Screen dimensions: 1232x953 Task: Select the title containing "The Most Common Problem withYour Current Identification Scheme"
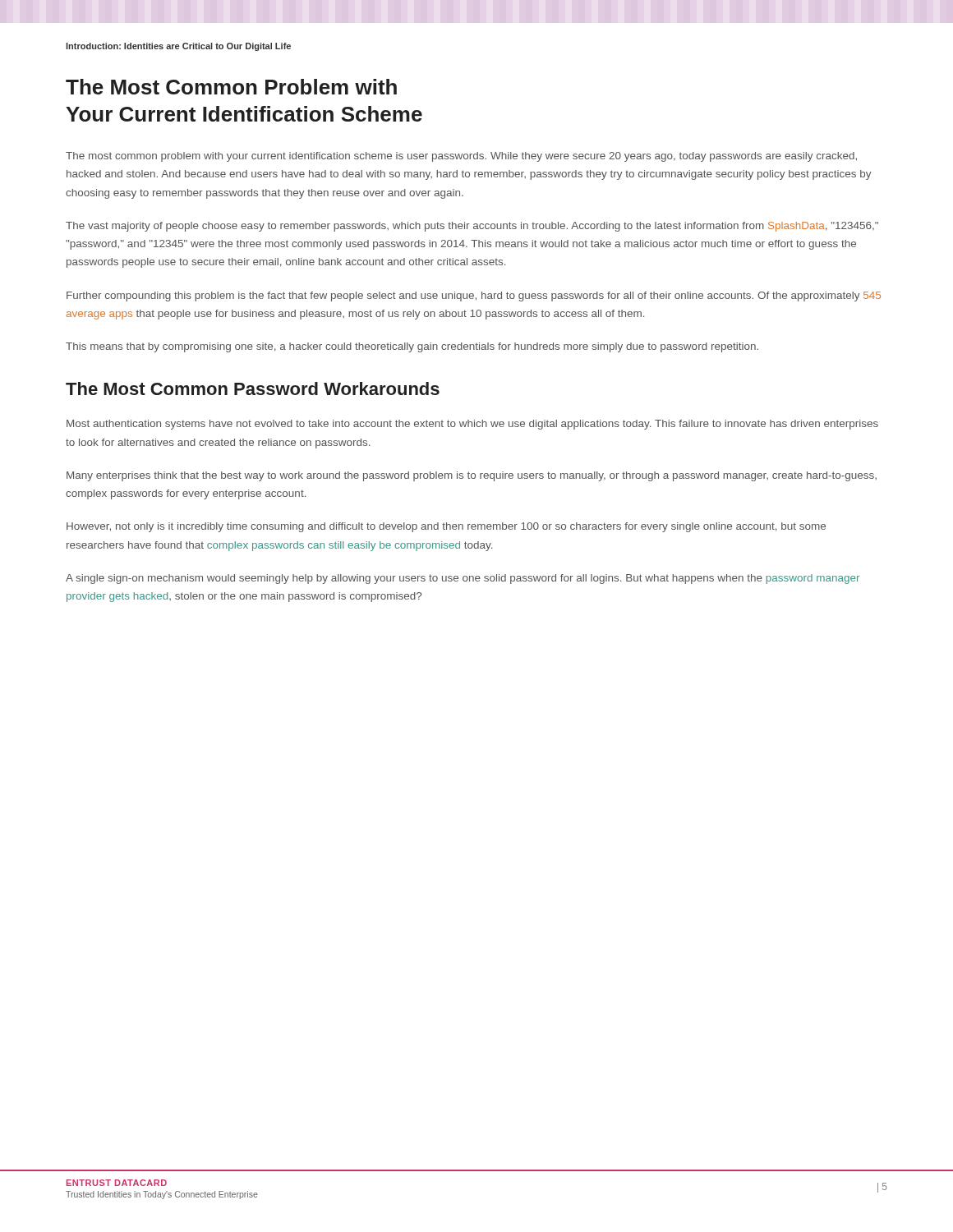click(244, 100)
